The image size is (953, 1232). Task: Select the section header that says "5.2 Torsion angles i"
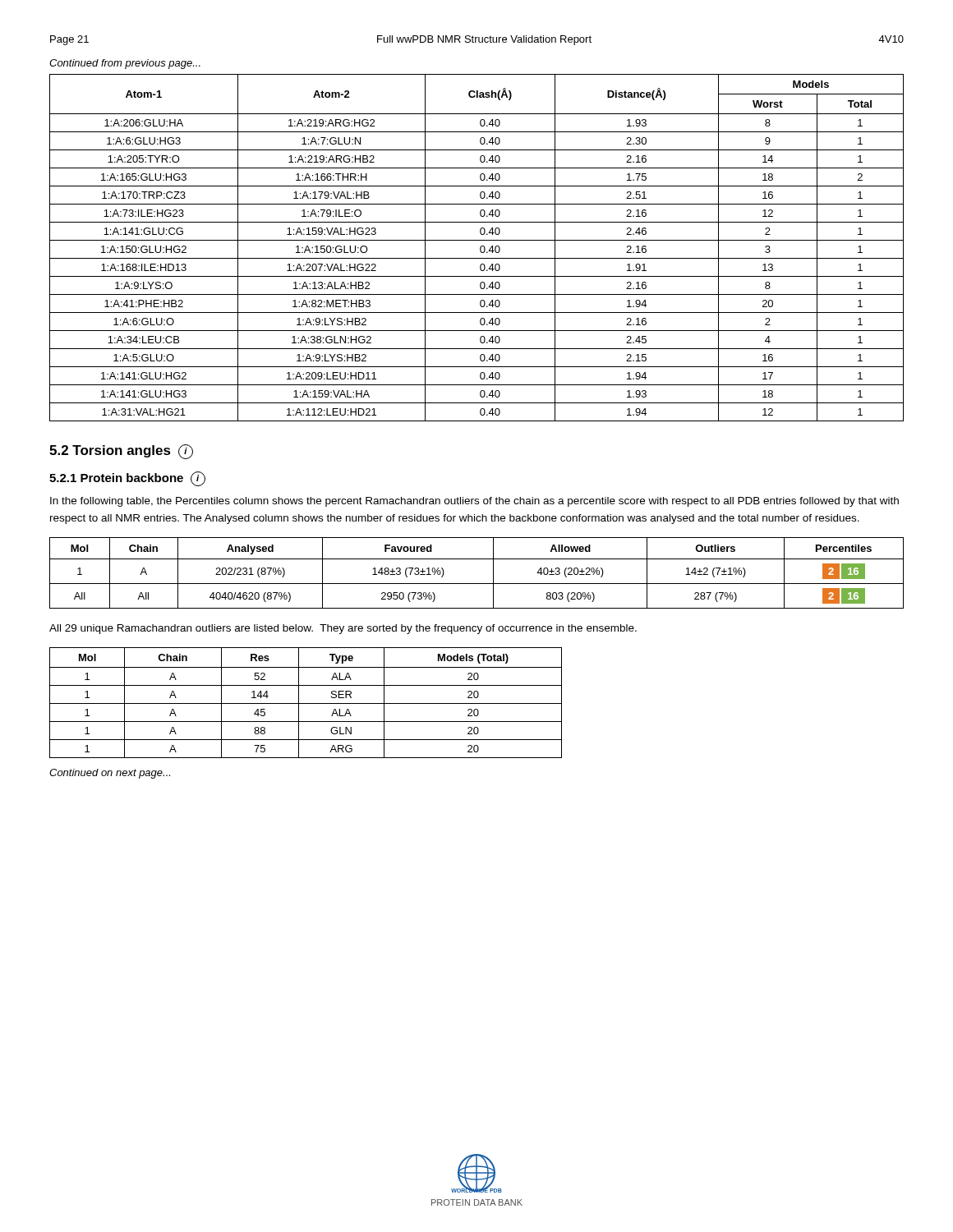pyautogui.click(x=121, y=451)
